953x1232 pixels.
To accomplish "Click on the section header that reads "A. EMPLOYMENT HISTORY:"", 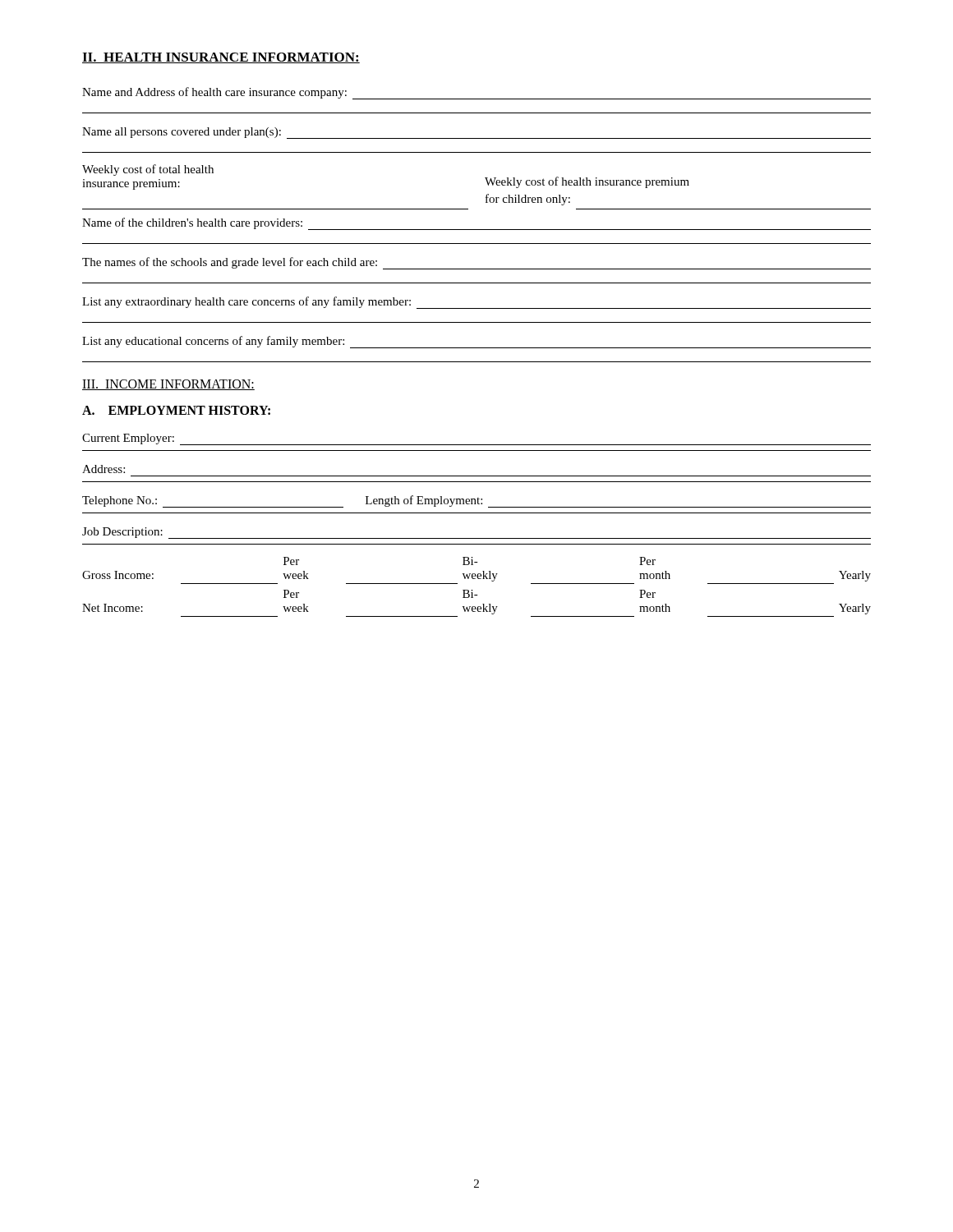I will click(177, 410).
